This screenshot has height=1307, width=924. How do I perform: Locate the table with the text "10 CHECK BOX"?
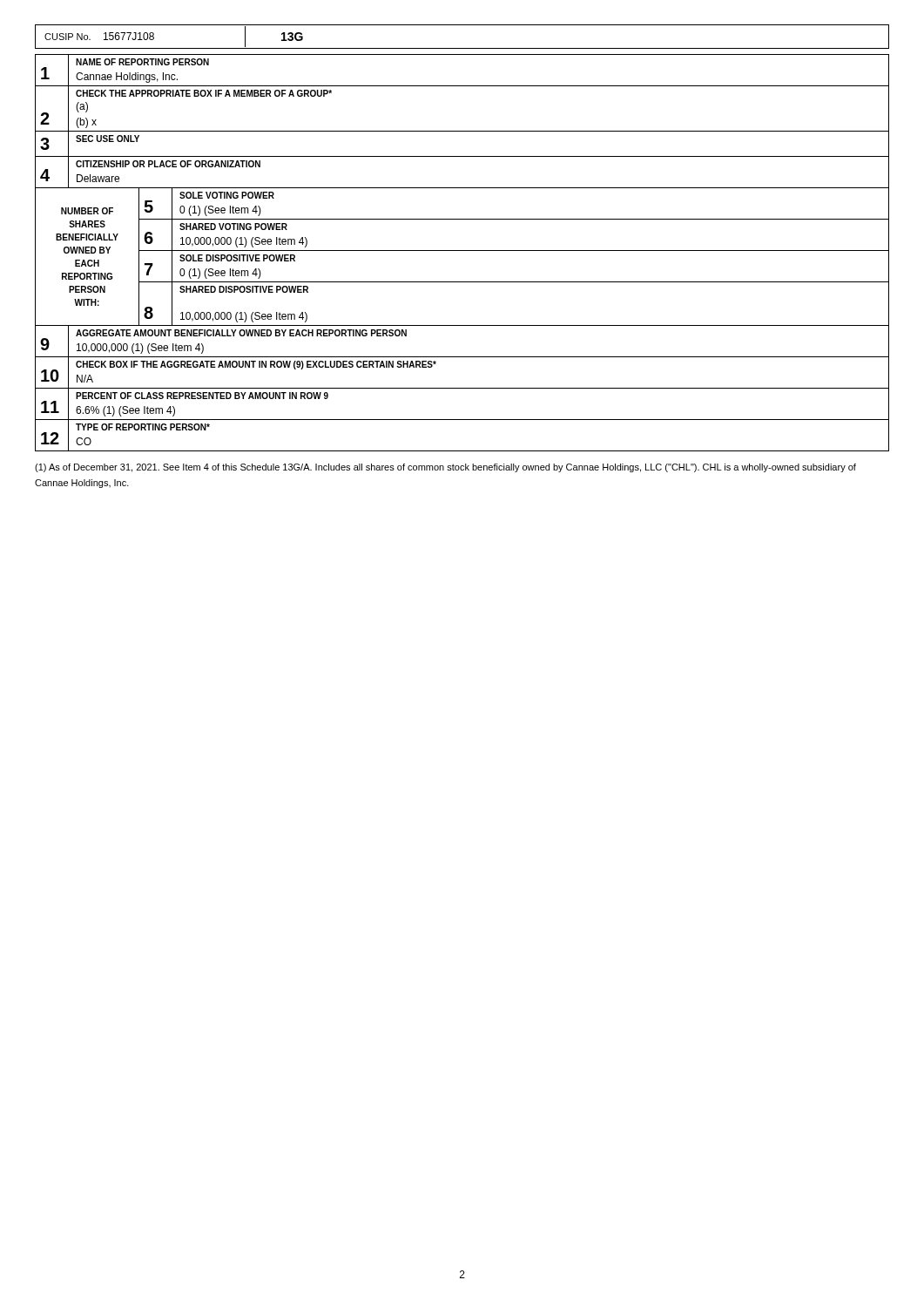click(x=462, y=373)
